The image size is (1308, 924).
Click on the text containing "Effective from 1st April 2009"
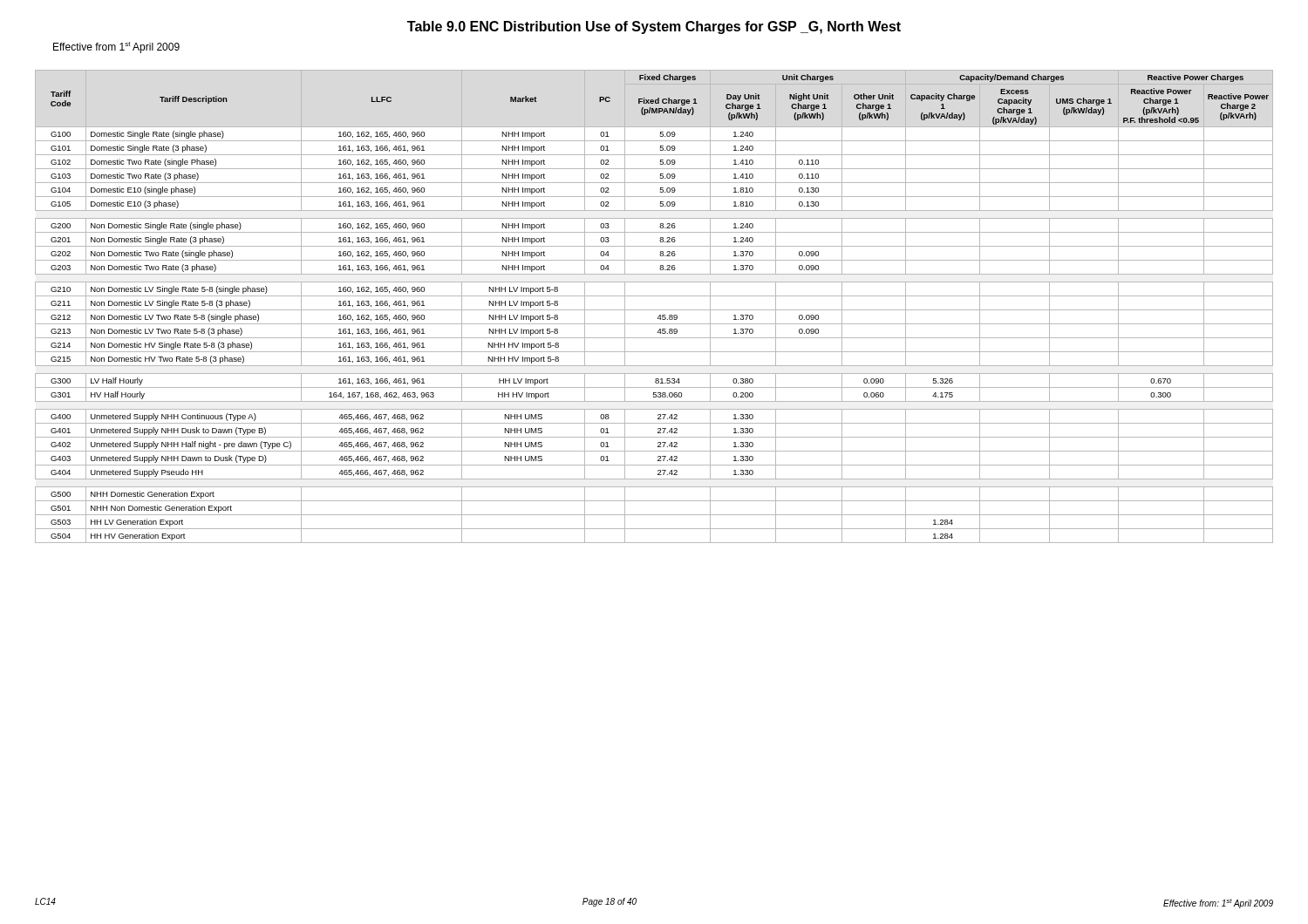click(x=116, y=47)
